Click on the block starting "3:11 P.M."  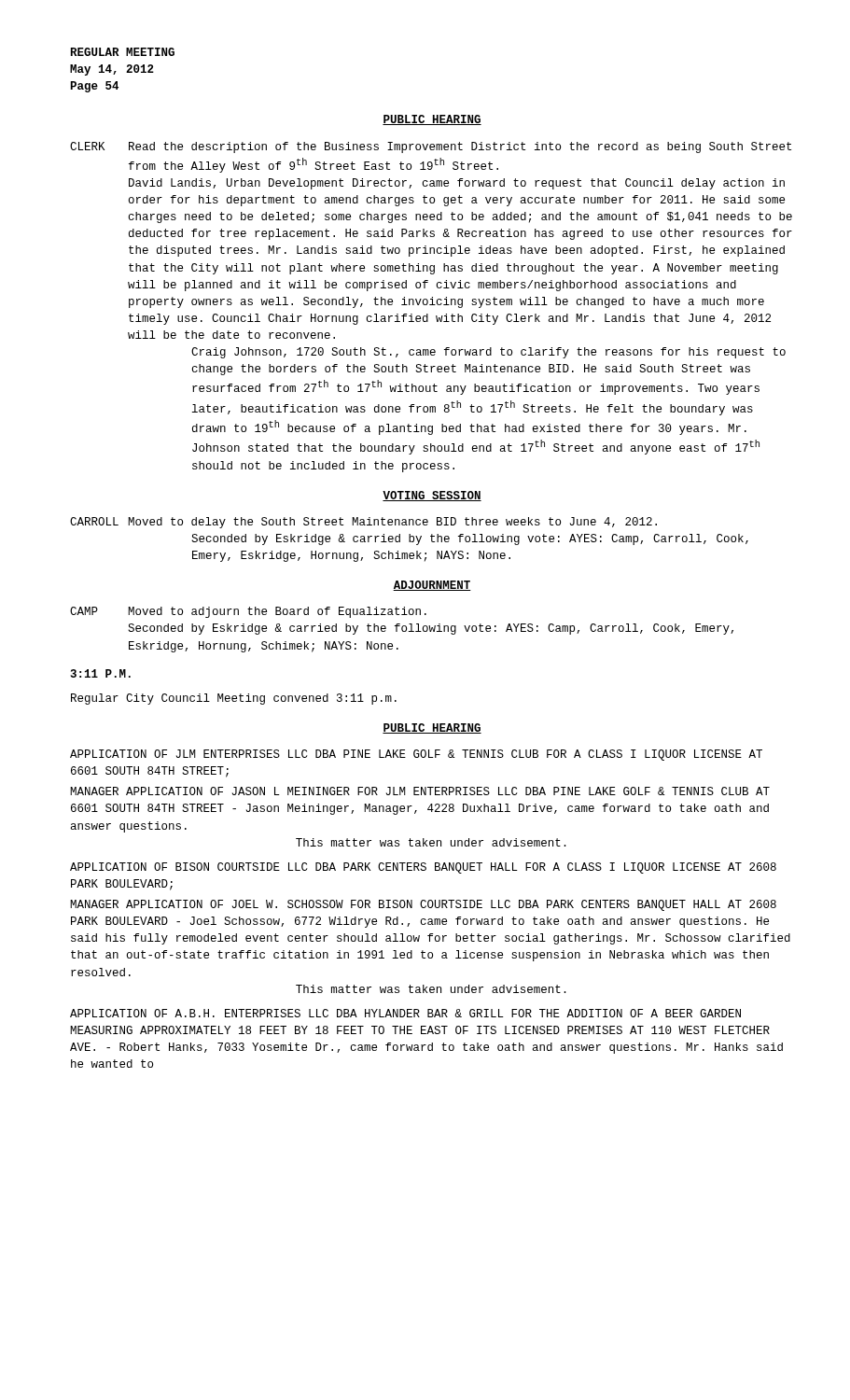pyautogui.click(x=101, y=674)
